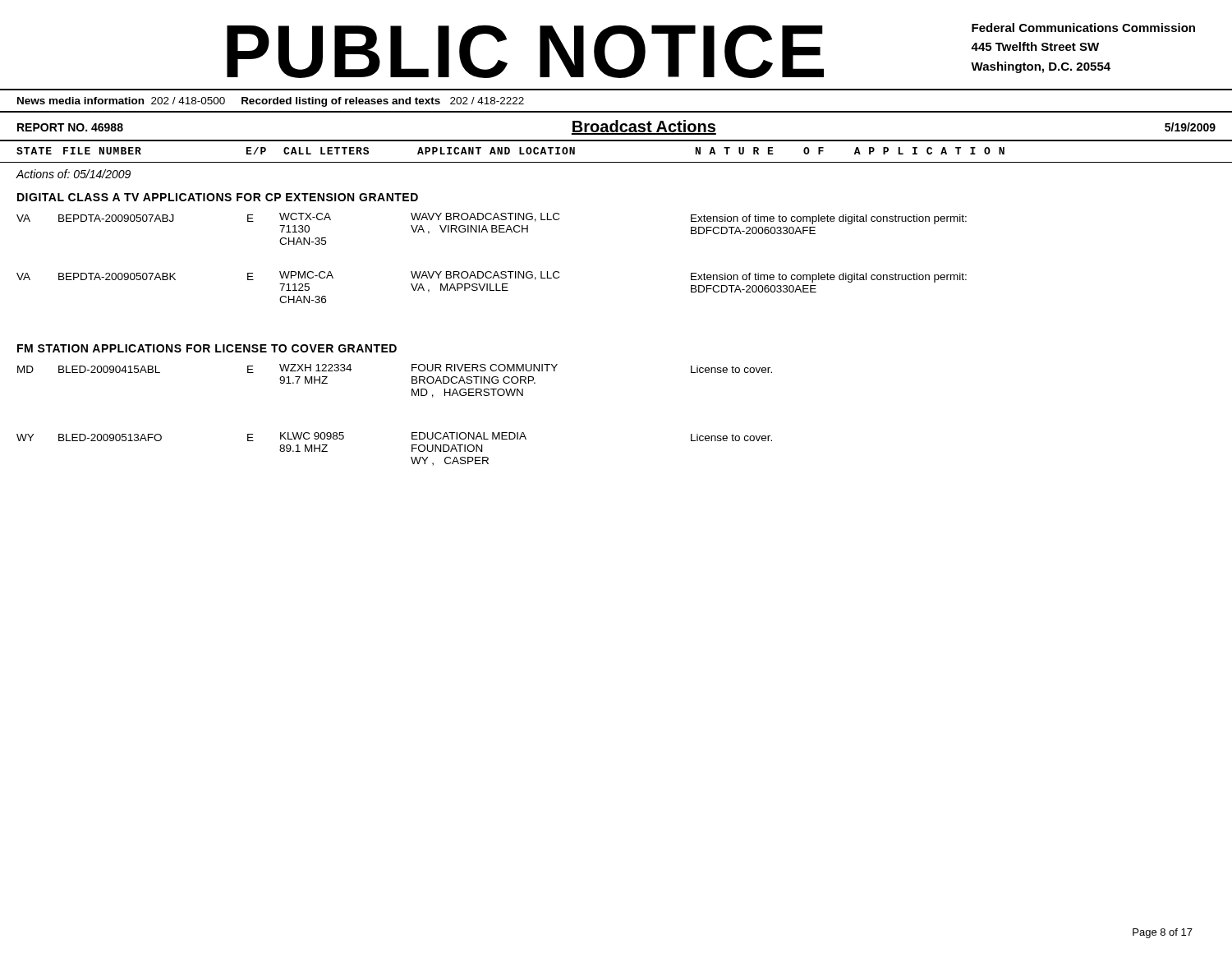This screenshot has height=953, width=1232.
Task: Locate the table with the text "N A T U"
Action: [616, 152]
